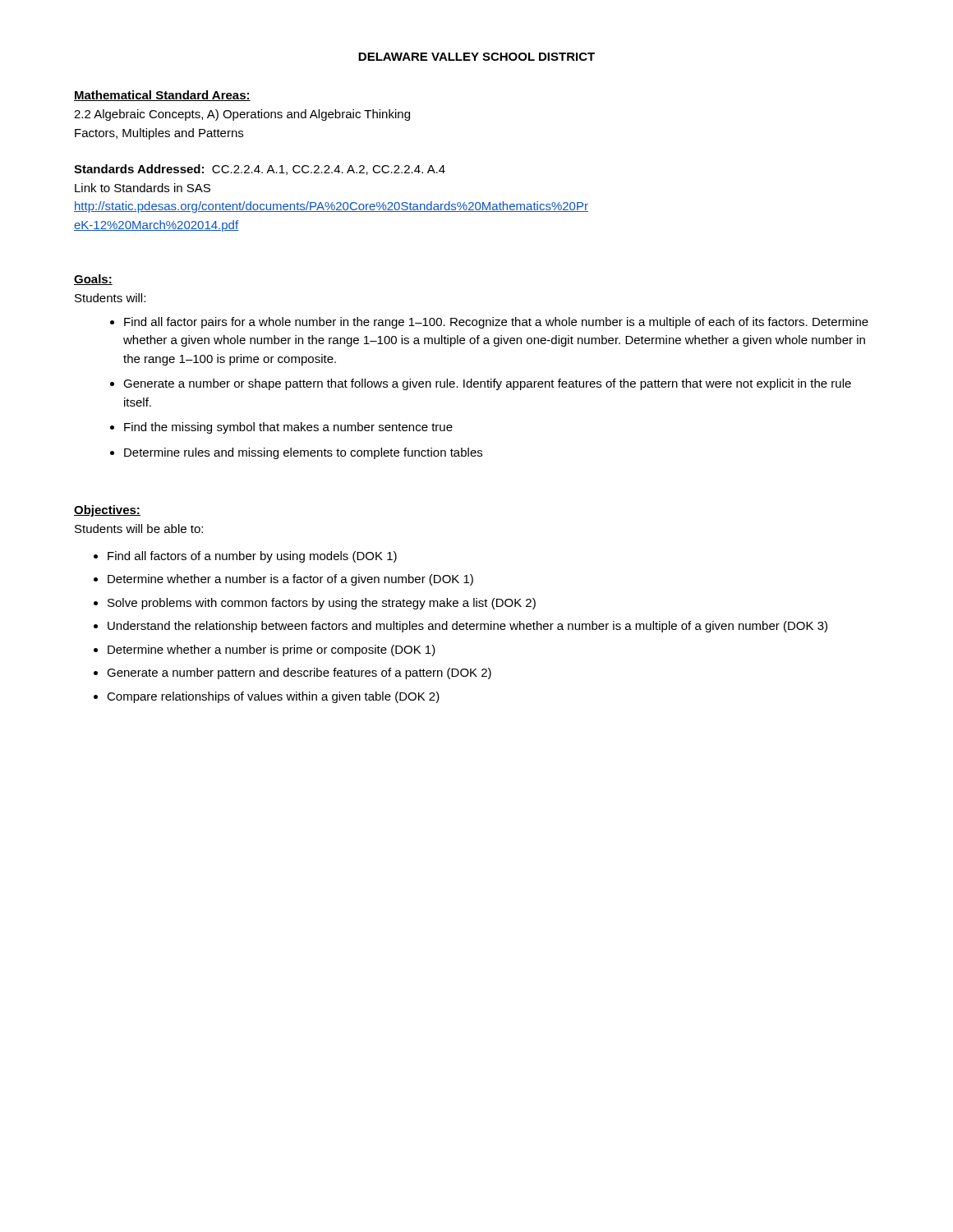
Task: Find the passage starting "Compare relationships of values within a"
Action: tap(273, 696)
